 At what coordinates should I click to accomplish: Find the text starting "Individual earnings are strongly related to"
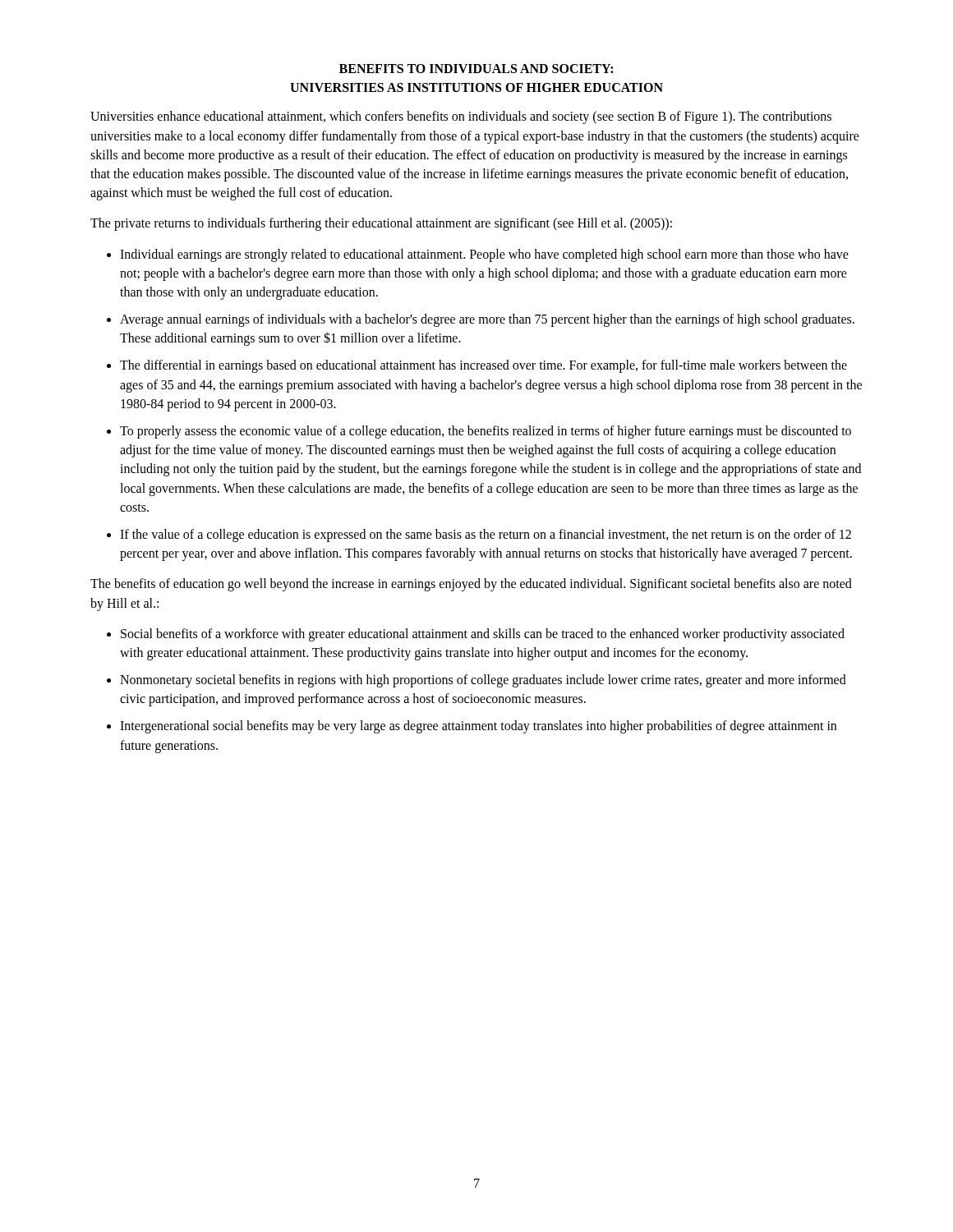(484, 273)
